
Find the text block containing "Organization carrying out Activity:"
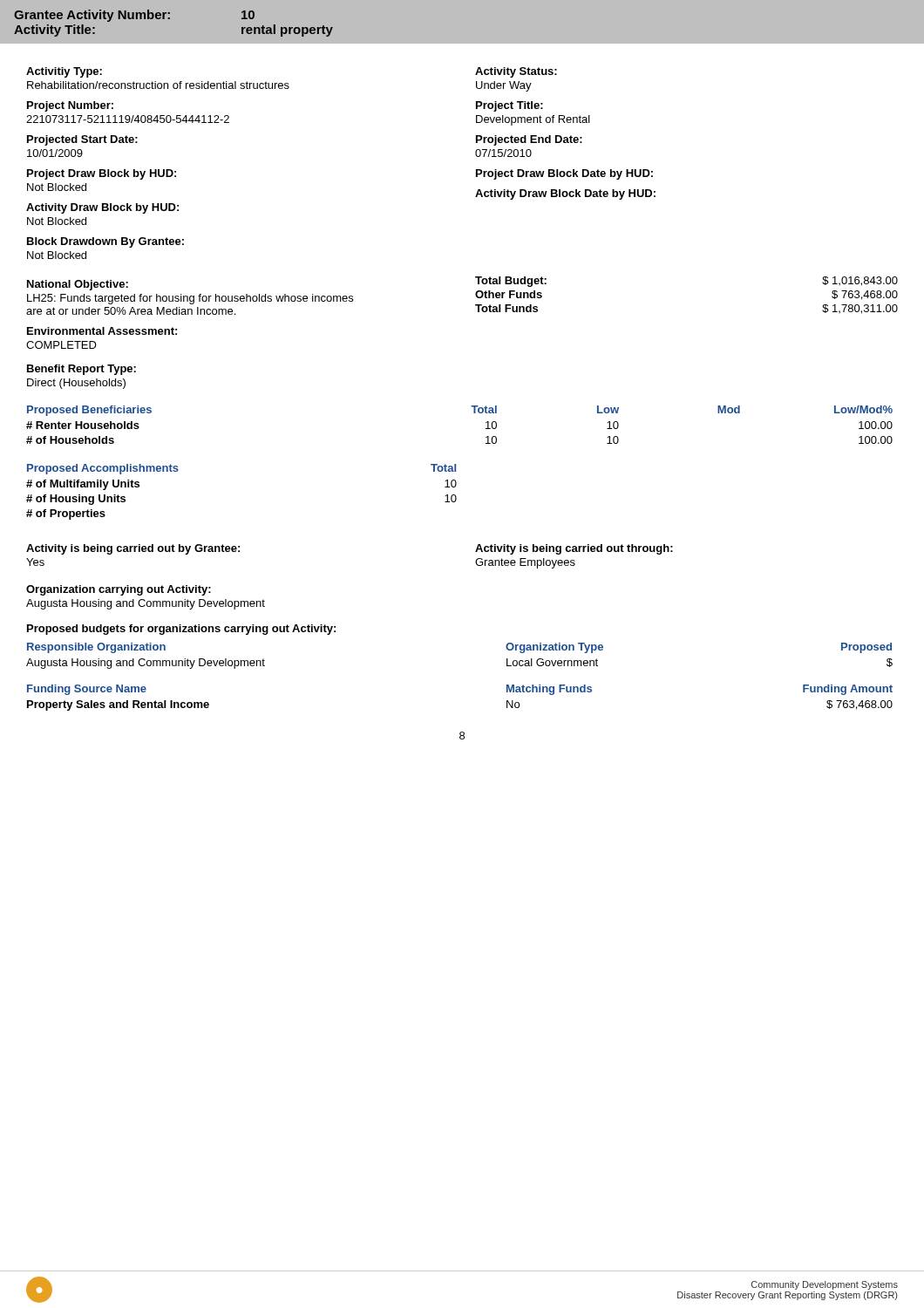(x=119, y=590)
